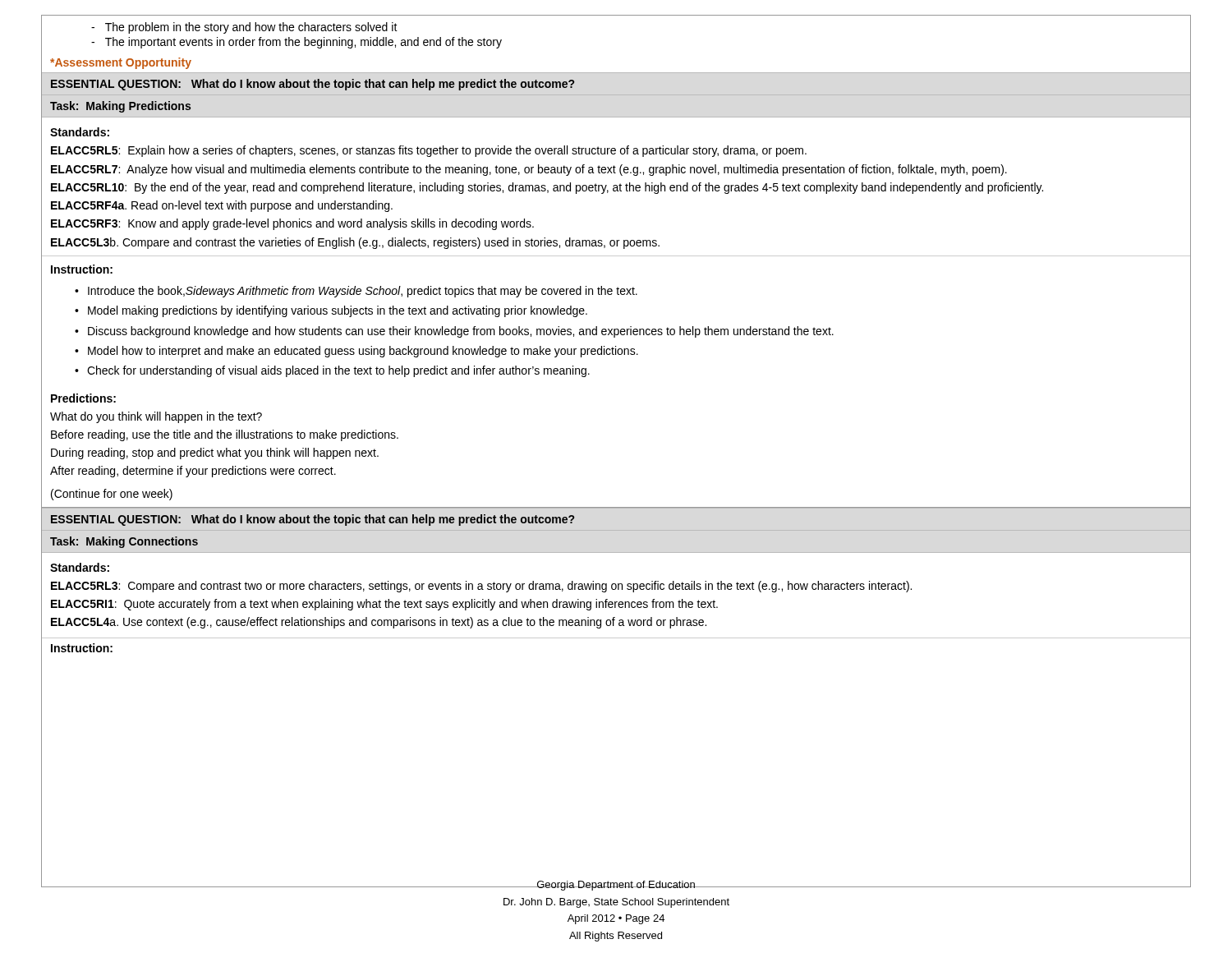This screenshot has width=1232, height=953.
Task: Locate the text block starting "Task: Making Connections"
Action: click(124, 541)
